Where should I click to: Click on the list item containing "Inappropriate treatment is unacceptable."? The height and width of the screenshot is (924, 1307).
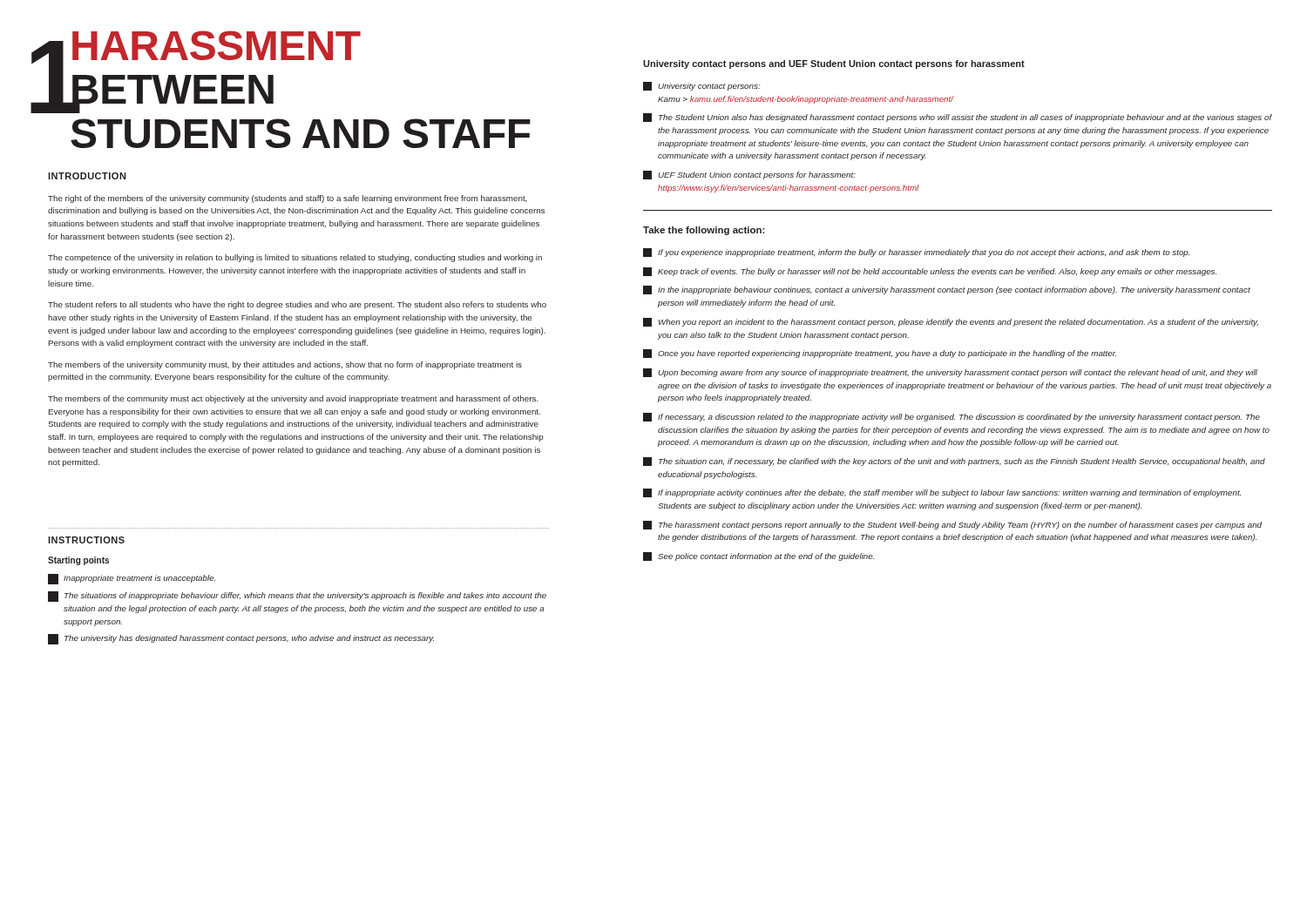click(132, 579)
